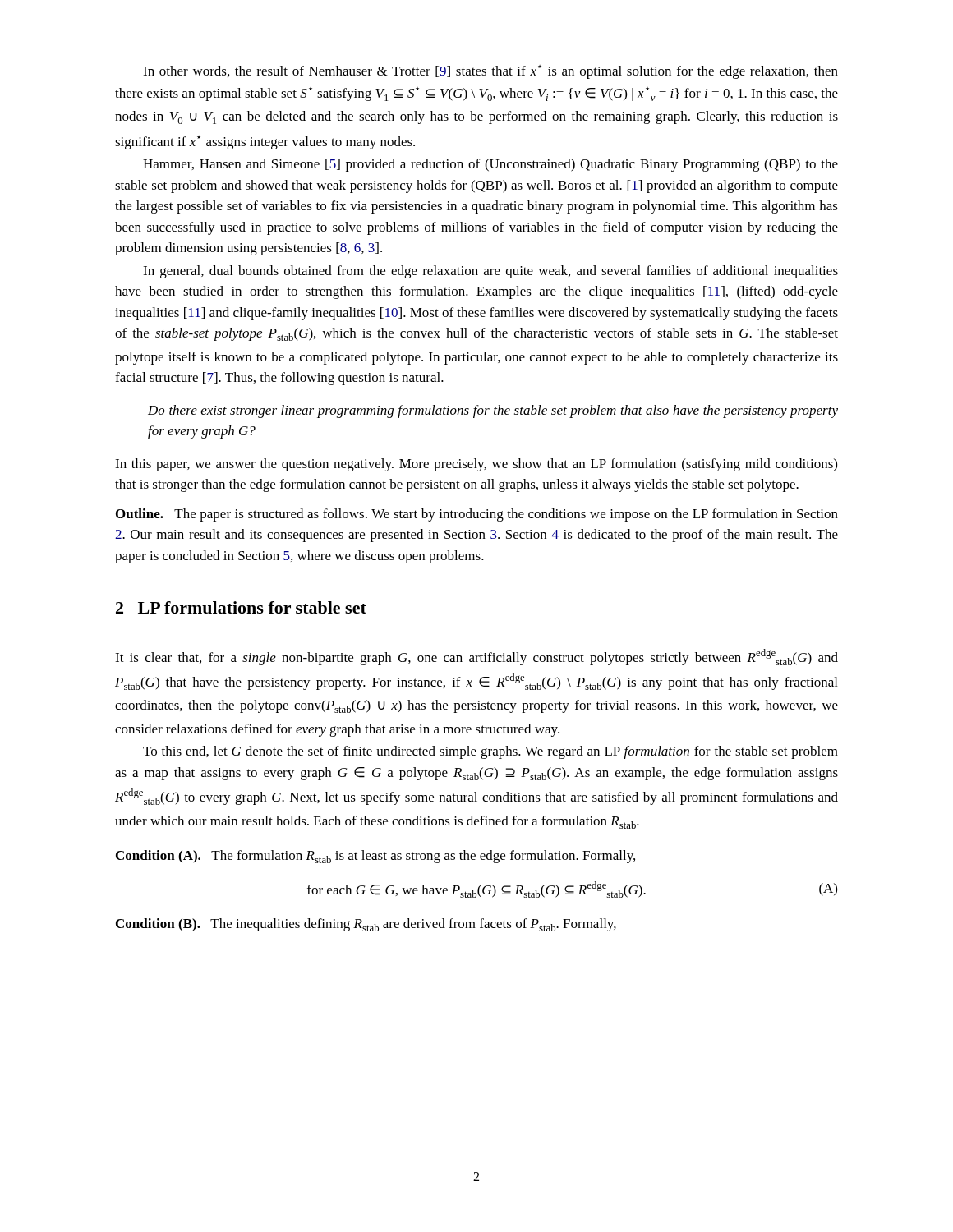The image size is (953, 1232).
Task: Navigate to the text starting "To this end, let"
Action: (x=476, y=787)
